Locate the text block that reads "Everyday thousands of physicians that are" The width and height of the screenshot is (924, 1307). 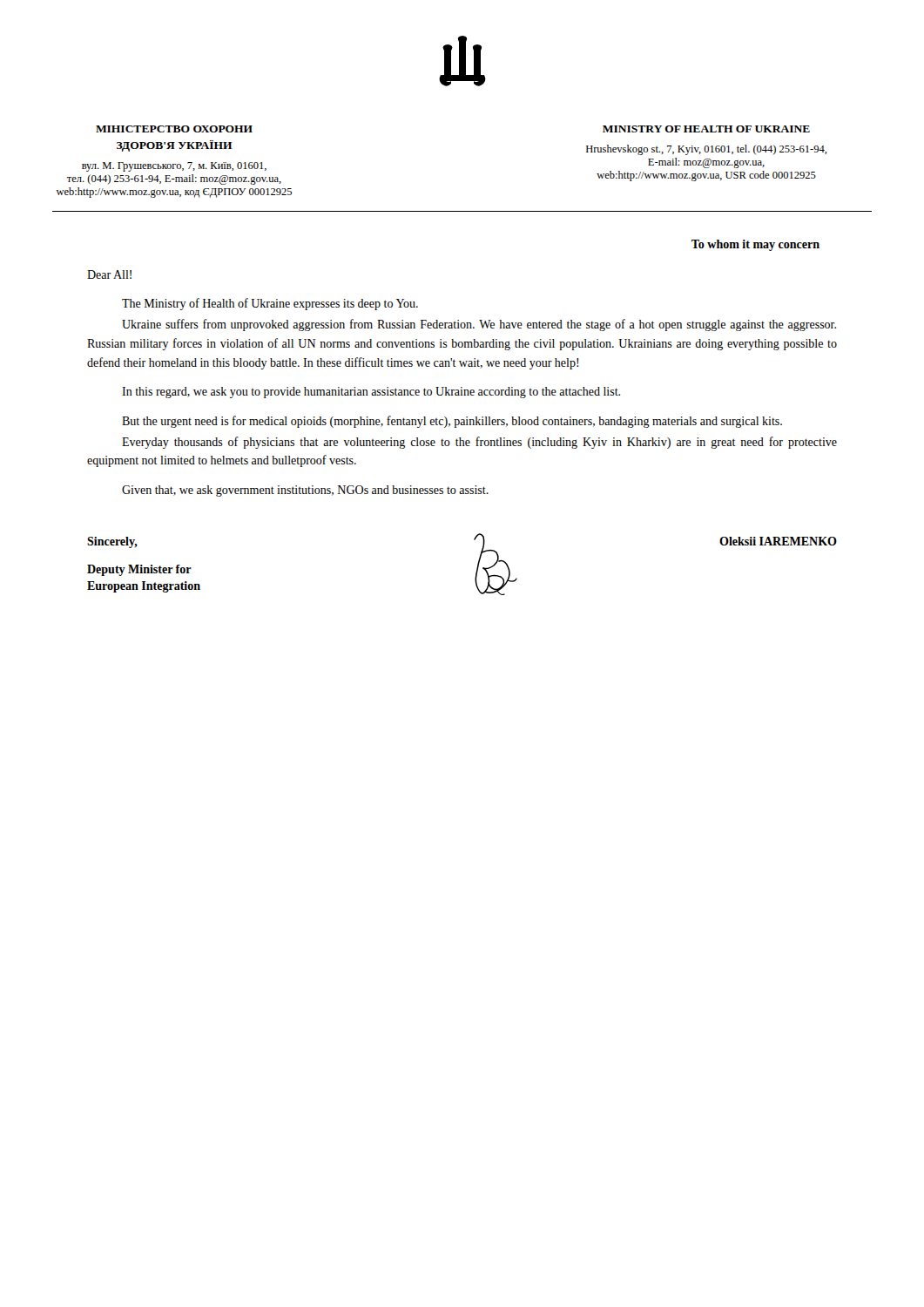coord(462,451)
